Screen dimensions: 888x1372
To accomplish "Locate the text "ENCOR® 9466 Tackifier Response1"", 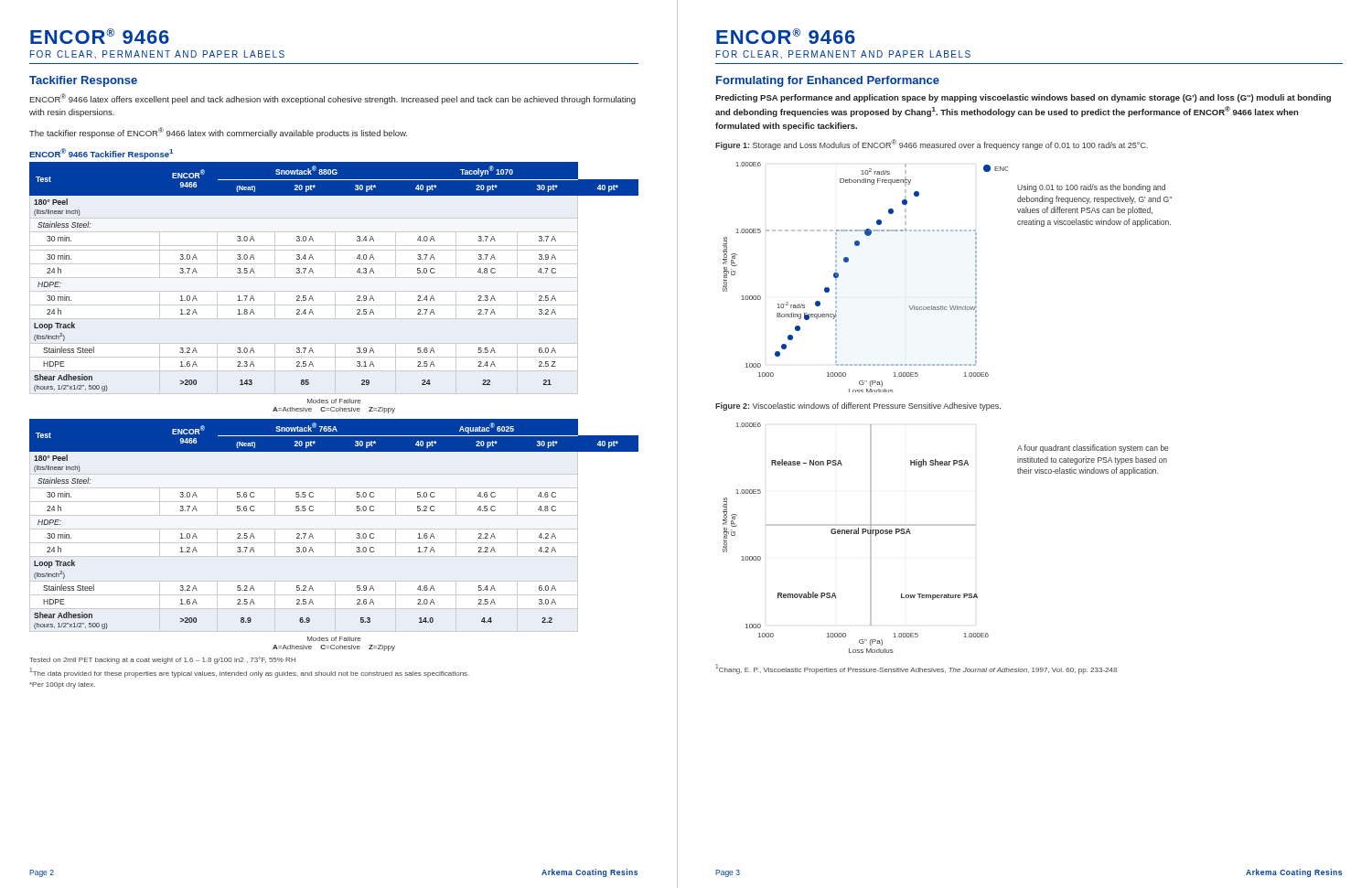I will coord(101,153).
